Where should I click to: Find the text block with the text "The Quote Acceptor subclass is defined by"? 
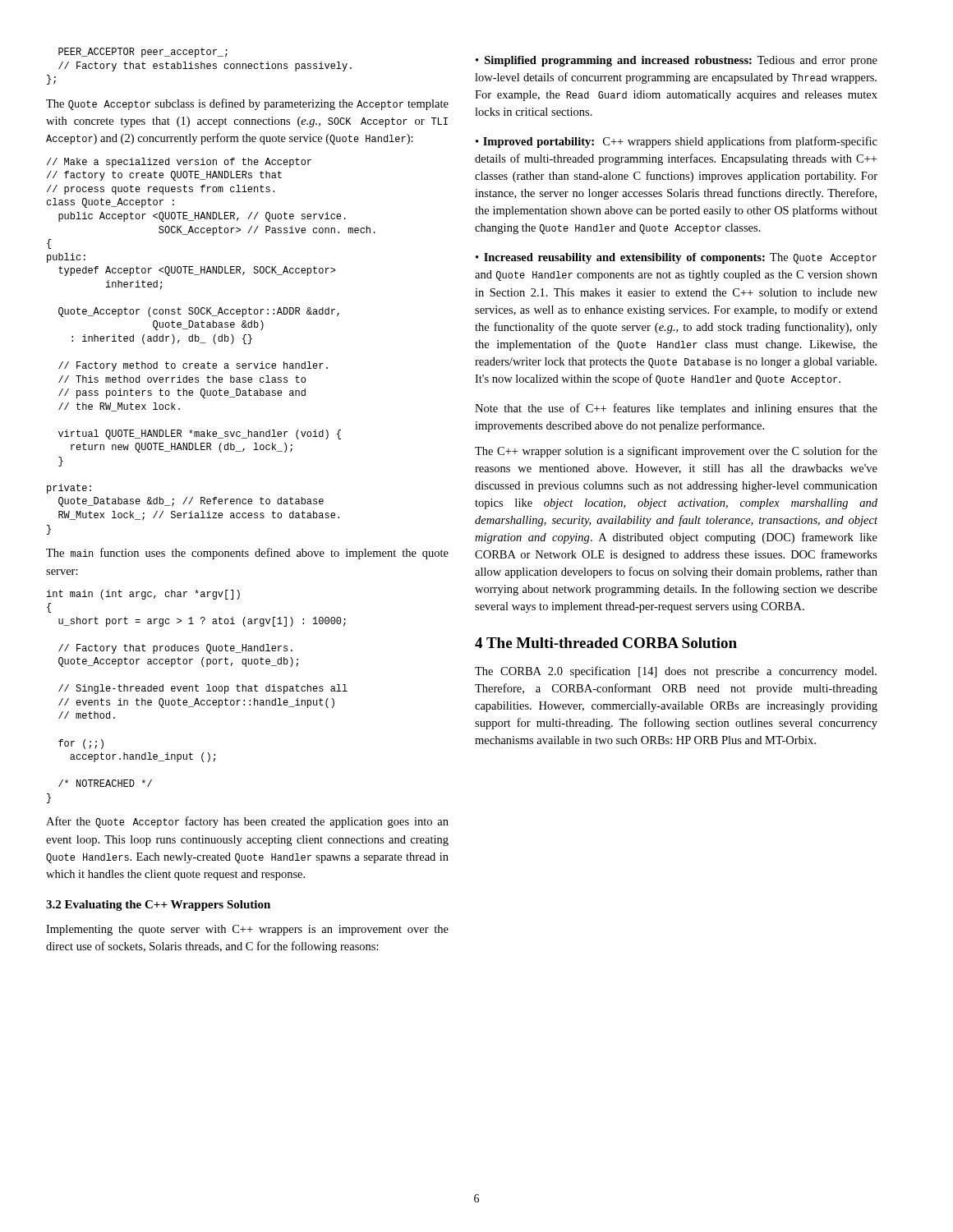click(247, 121)
